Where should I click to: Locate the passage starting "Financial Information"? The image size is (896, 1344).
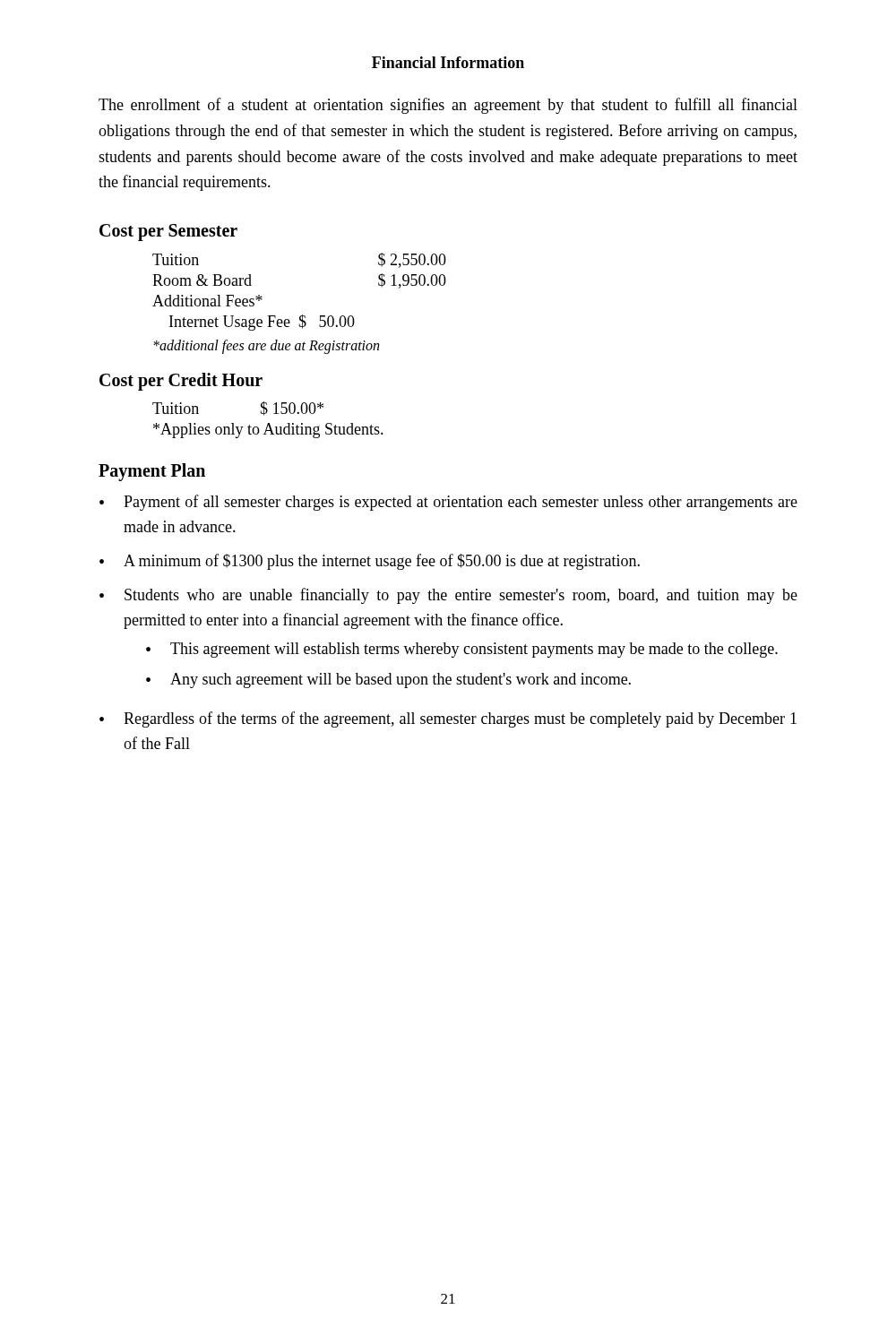448,63
